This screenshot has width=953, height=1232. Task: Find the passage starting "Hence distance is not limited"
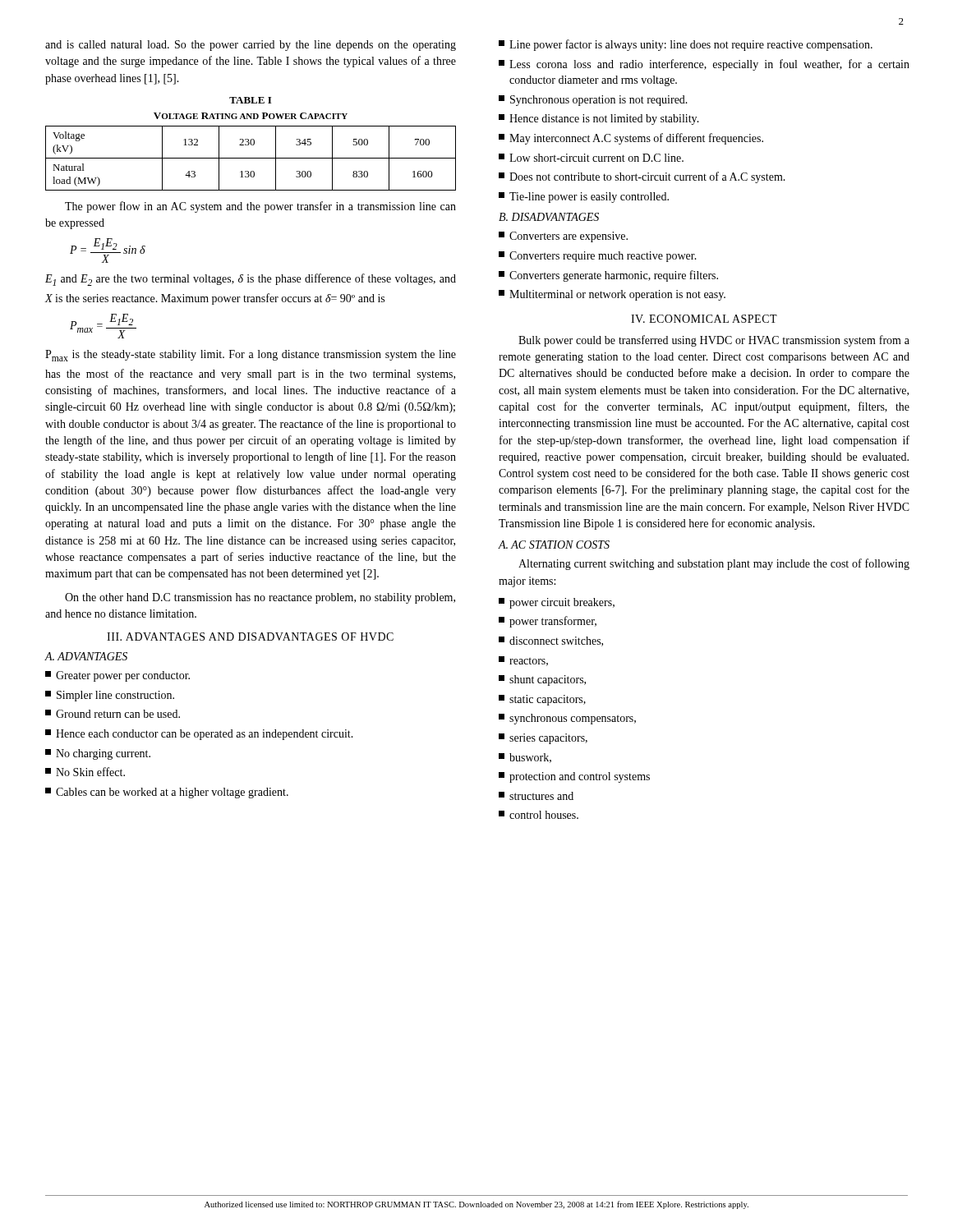point(704,119)
